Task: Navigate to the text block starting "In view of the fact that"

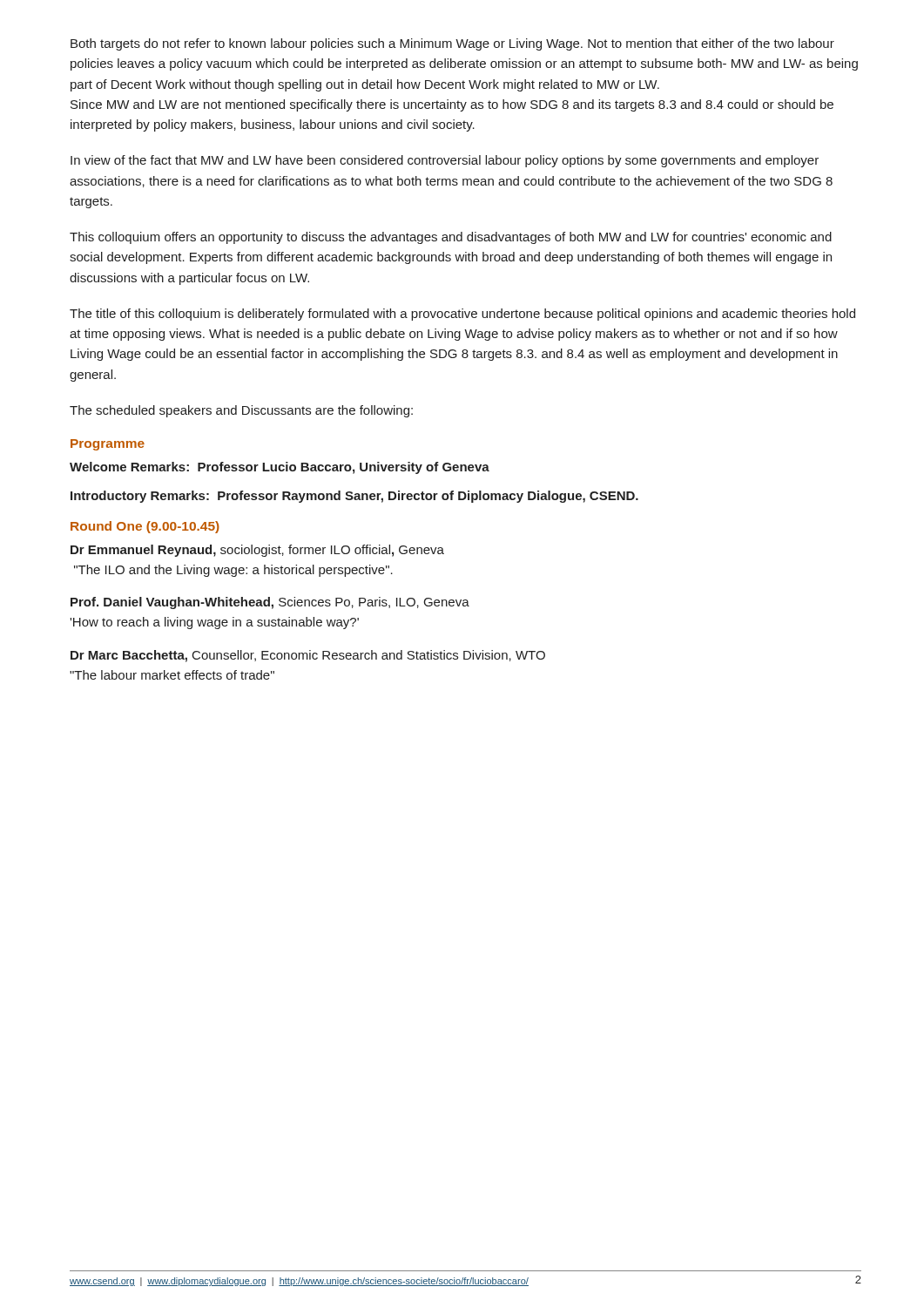Action: coord(451,180)
